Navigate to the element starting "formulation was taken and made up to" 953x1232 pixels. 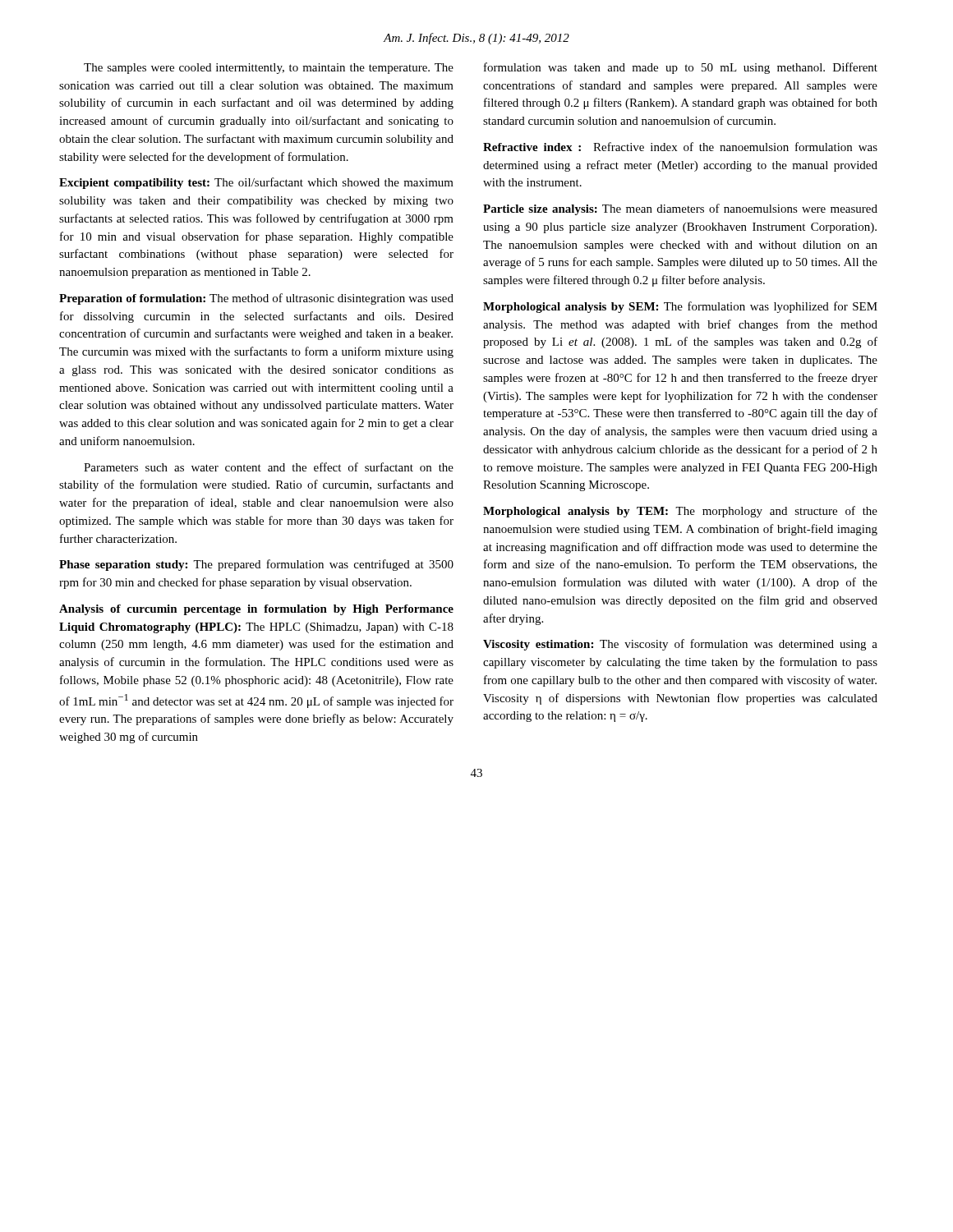pyautogui.click(x=680, y=95)
